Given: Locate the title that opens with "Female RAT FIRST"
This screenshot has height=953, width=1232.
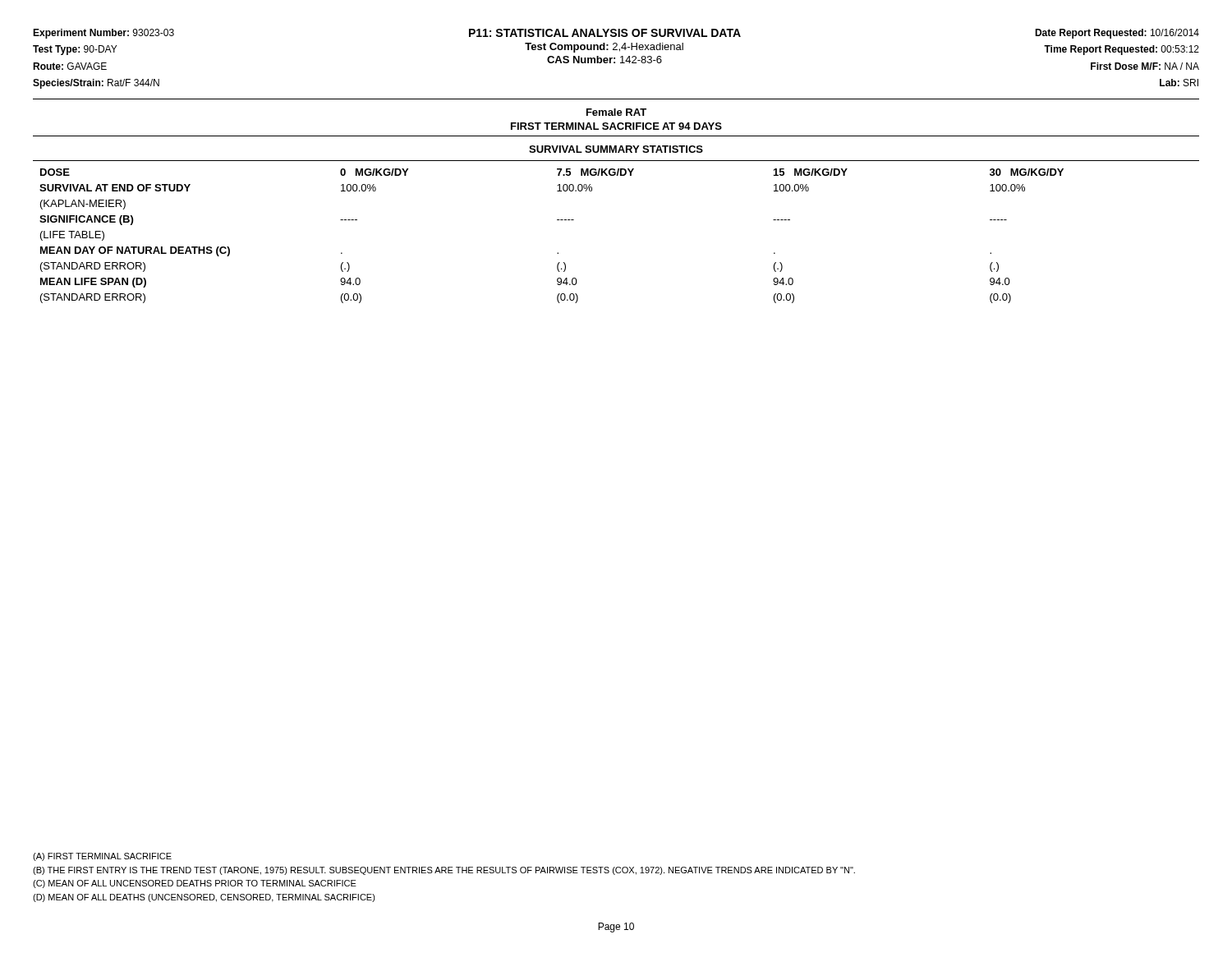Looking at the screenshot, I should [x=616, y=119].
